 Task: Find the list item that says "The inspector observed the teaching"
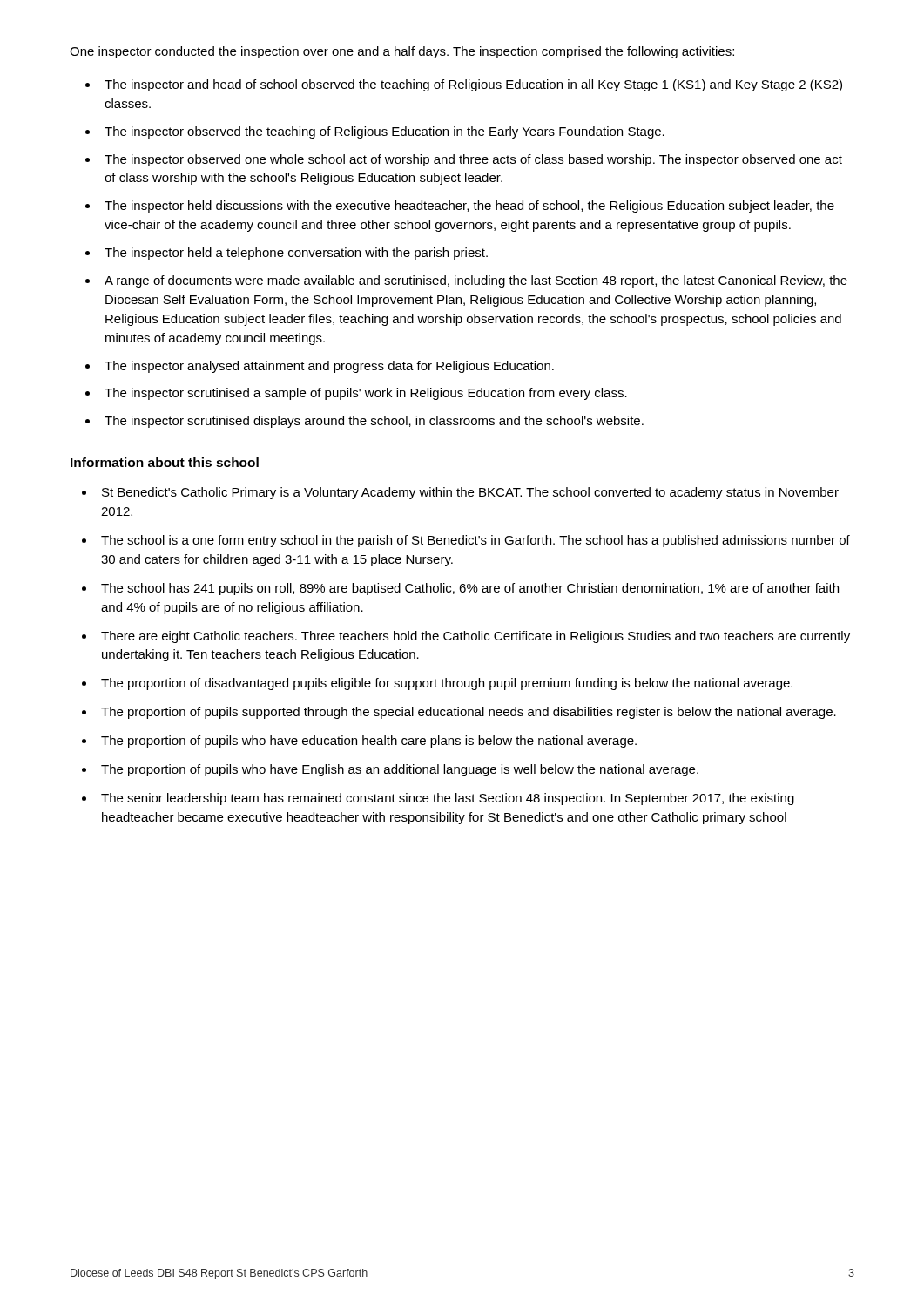[385, 131]
